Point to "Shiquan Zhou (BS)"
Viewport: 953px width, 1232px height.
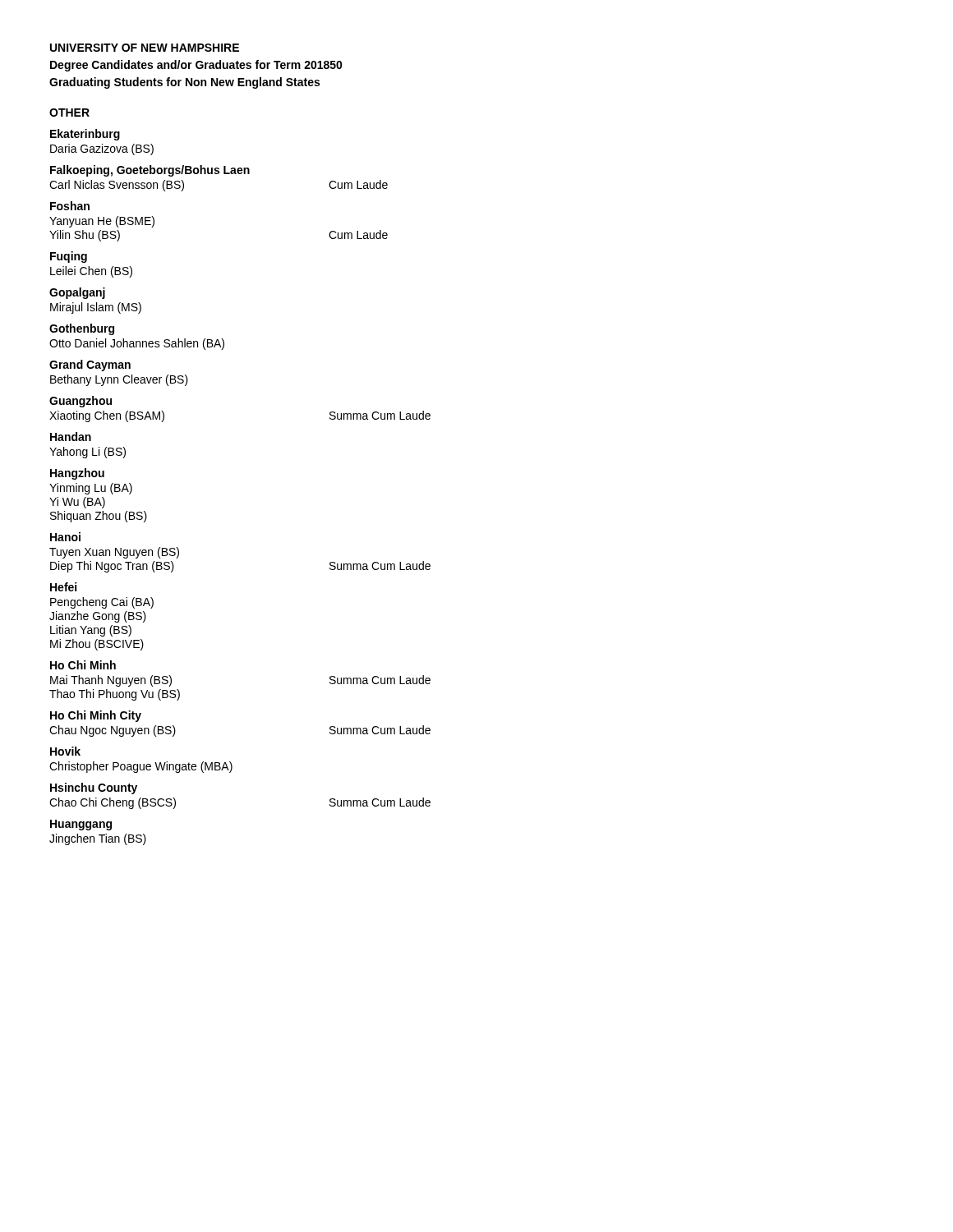[99, 517]
